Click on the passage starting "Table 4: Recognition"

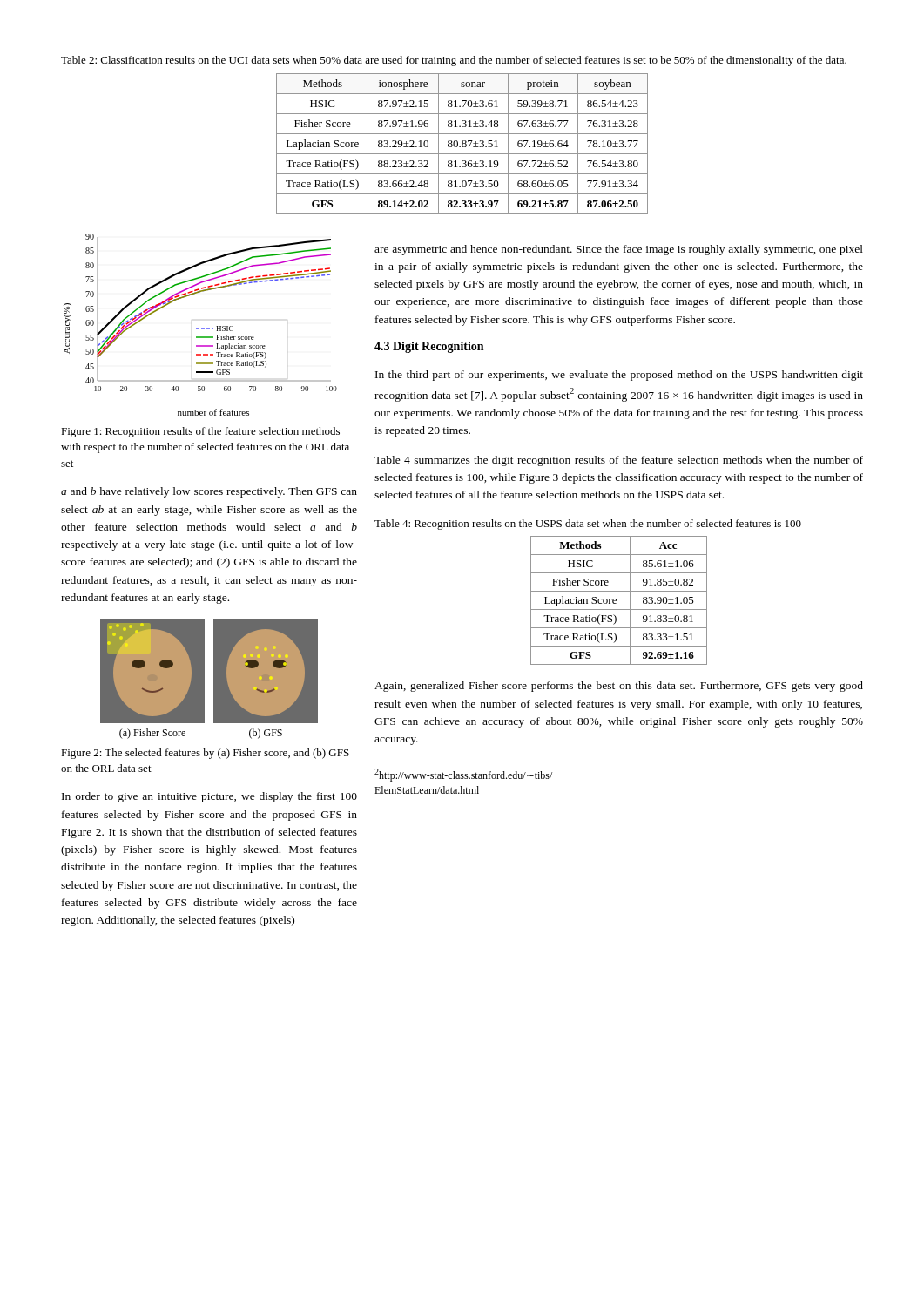point(588,523)
